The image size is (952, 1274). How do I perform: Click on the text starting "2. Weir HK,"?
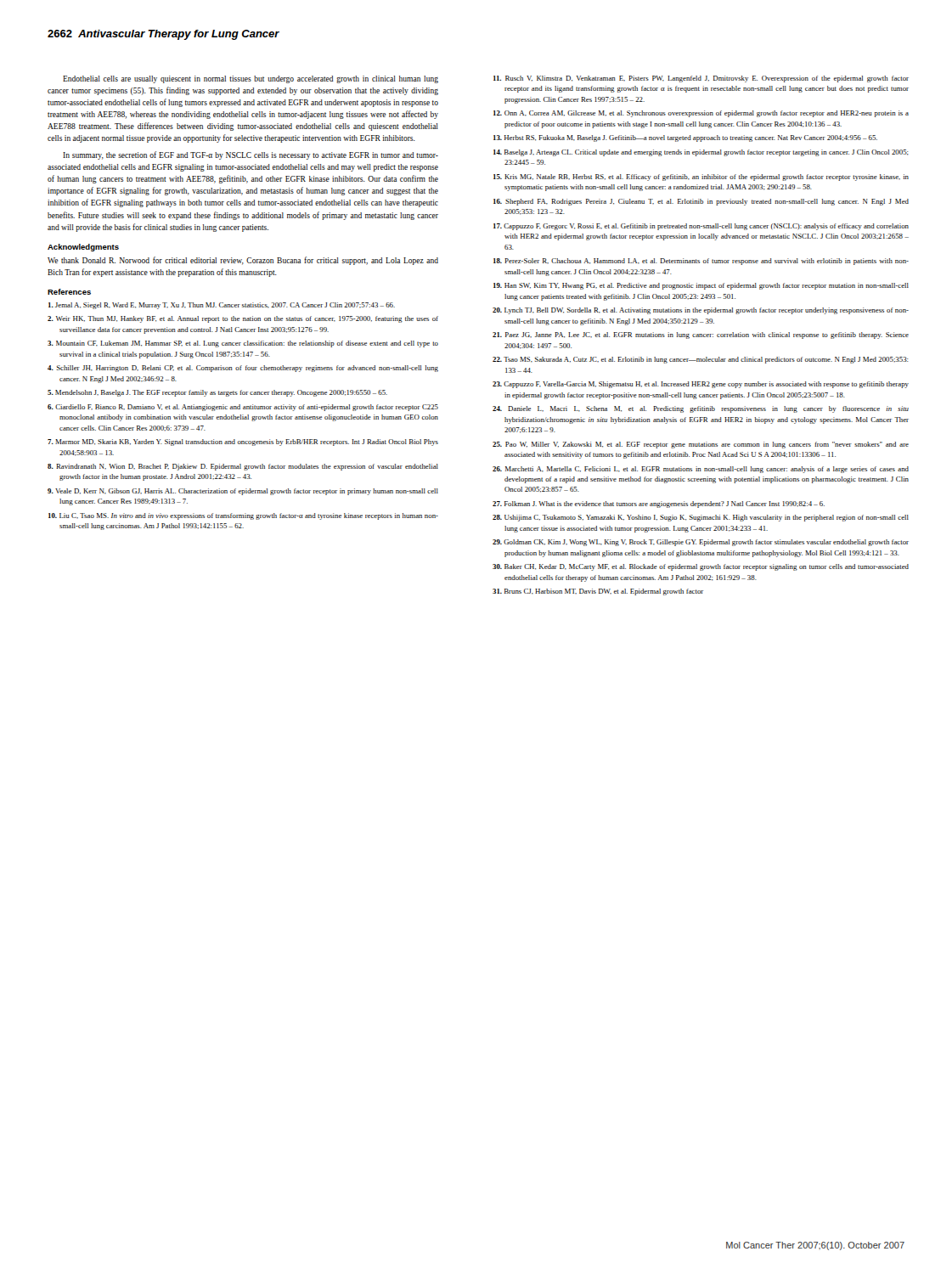click(x=243, y=324)
